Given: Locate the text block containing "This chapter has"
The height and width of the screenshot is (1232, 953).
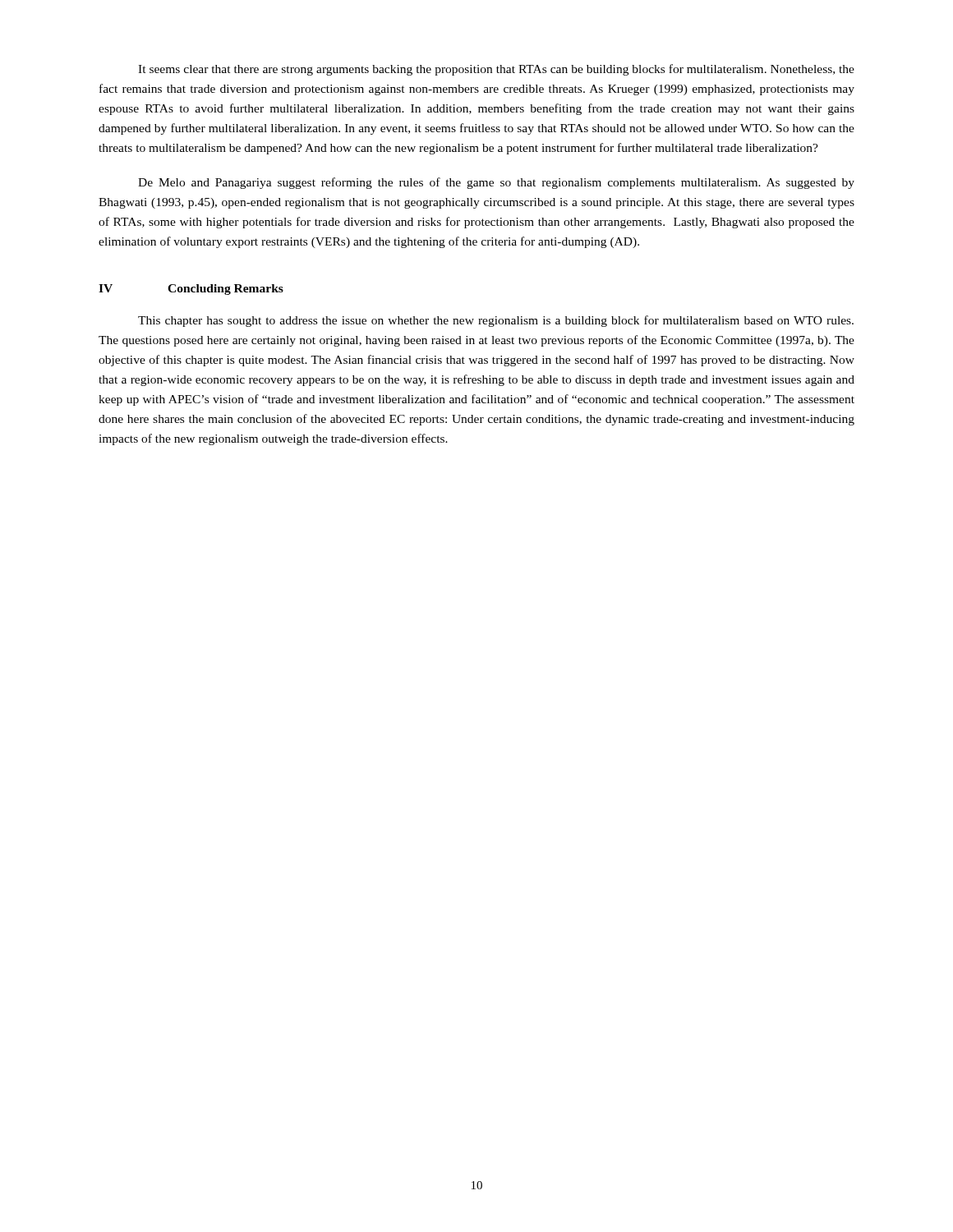Looking at the screenshot, I should (x=476, y=380).
